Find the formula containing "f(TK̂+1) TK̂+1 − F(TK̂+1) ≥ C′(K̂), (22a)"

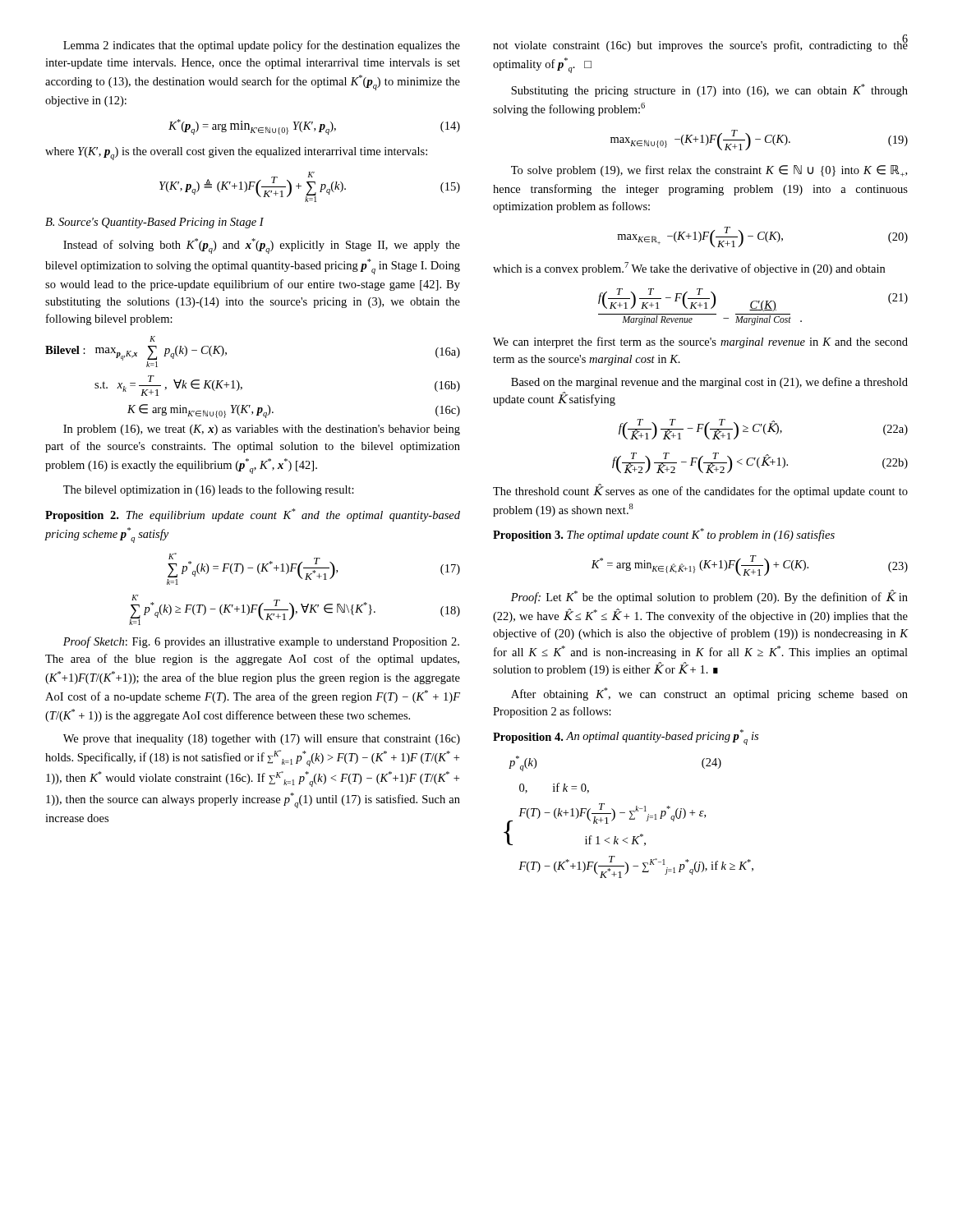(763, 429)
